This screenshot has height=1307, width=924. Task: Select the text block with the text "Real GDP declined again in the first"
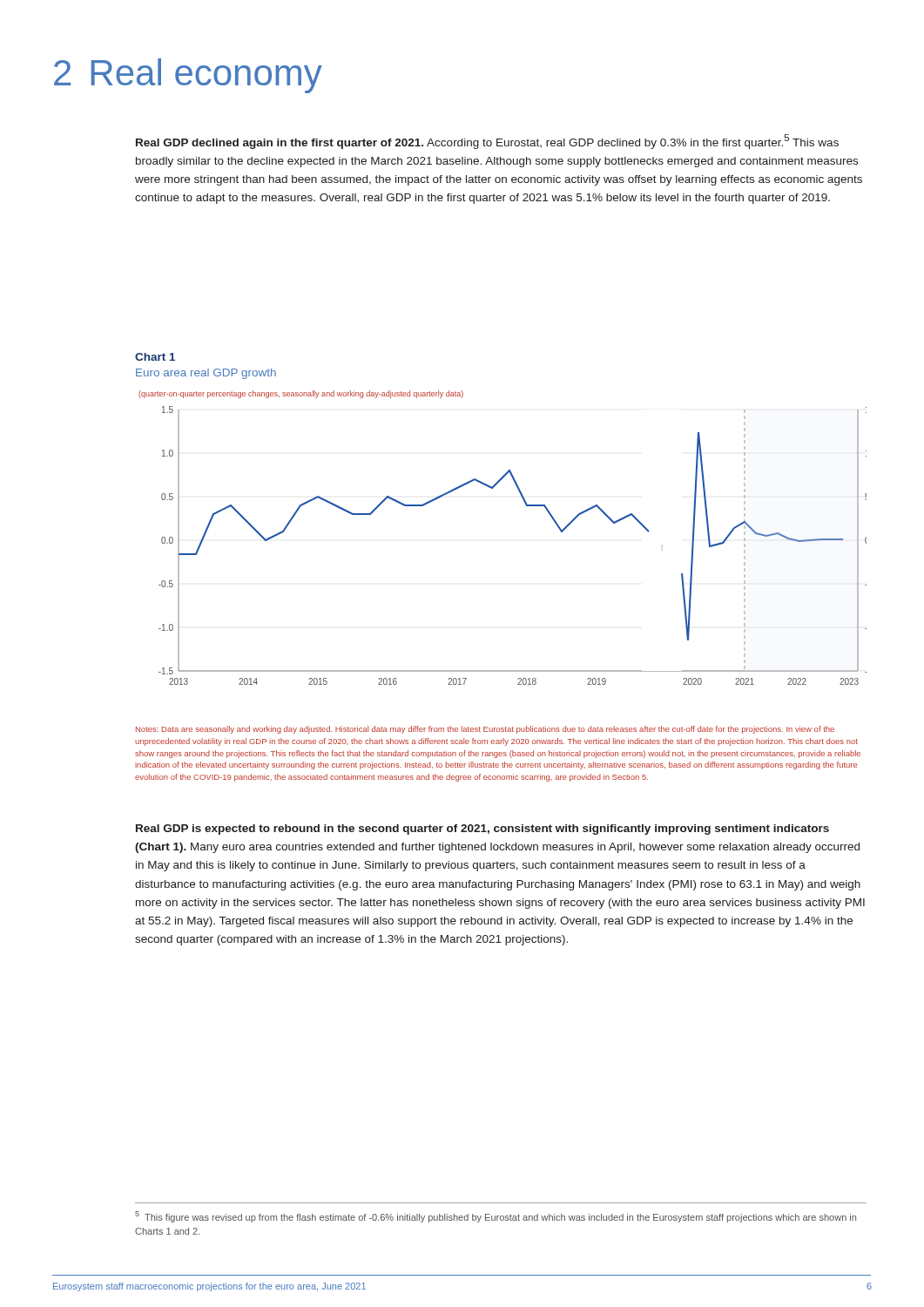point(499,168)
